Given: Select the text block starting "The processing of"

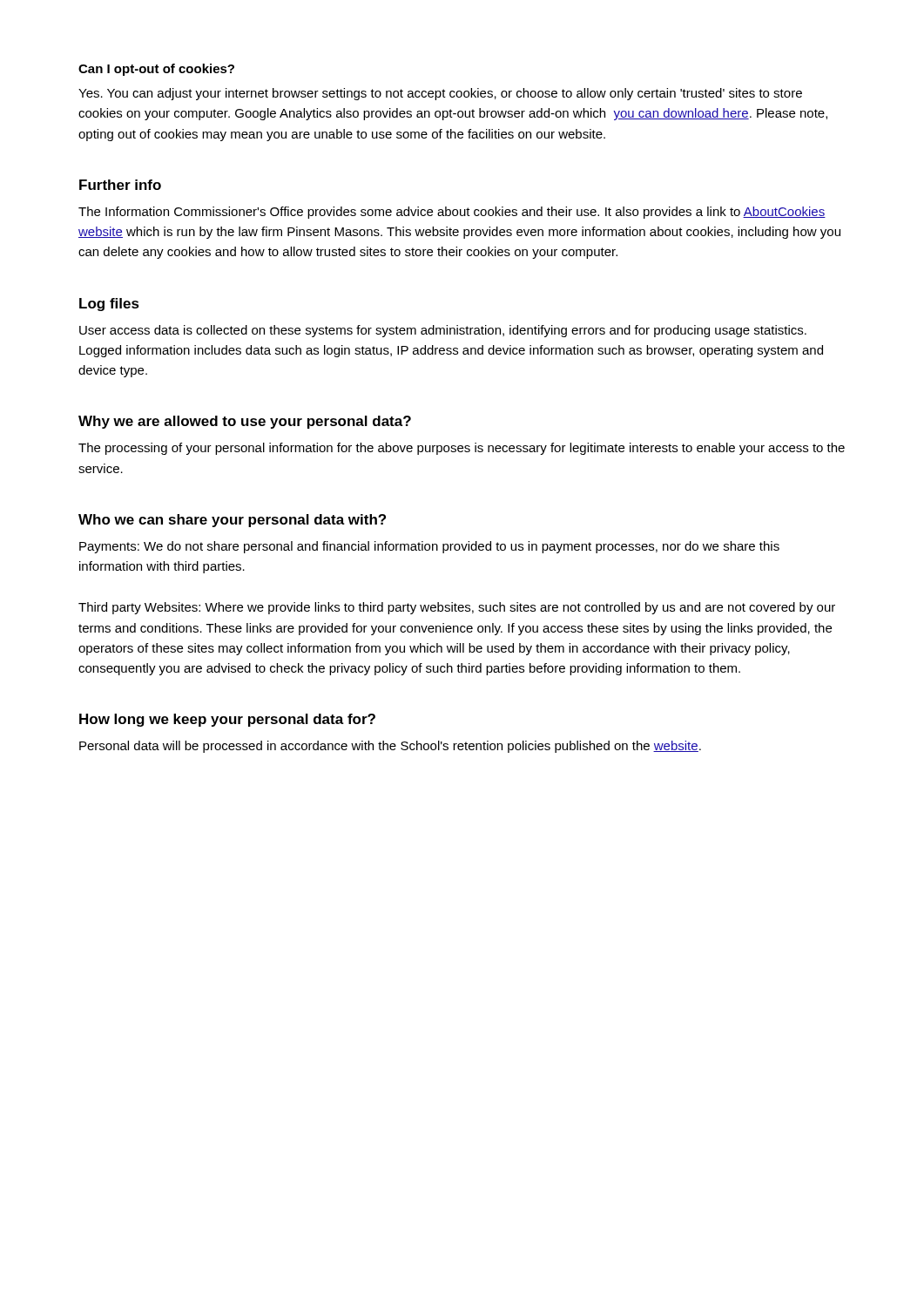Looking at the screenshot, I should pyautogui.click(x=462, y=458).
